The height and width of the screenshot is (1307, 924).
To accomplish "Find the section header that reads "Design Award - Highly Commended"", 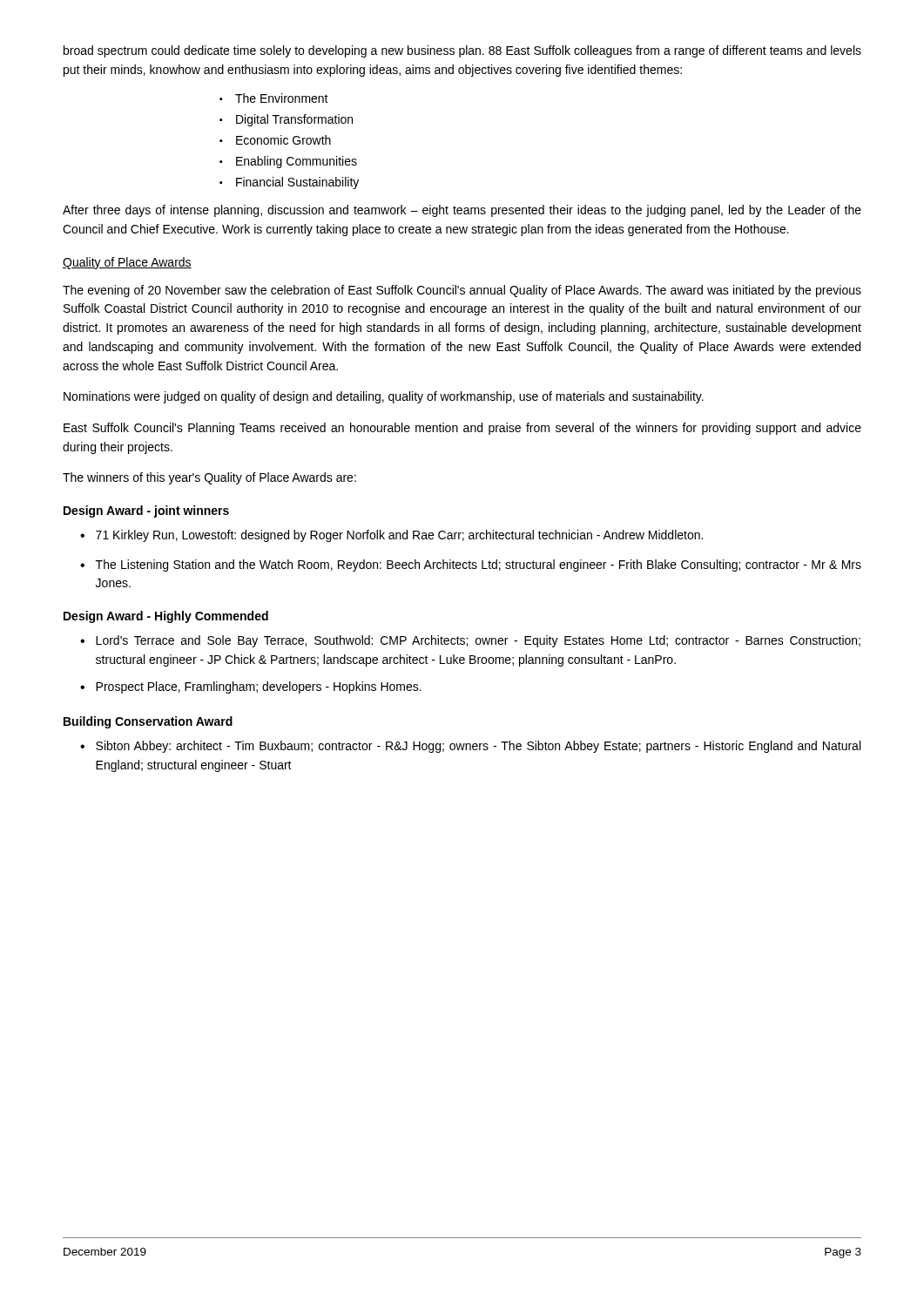I will [166, 616].
